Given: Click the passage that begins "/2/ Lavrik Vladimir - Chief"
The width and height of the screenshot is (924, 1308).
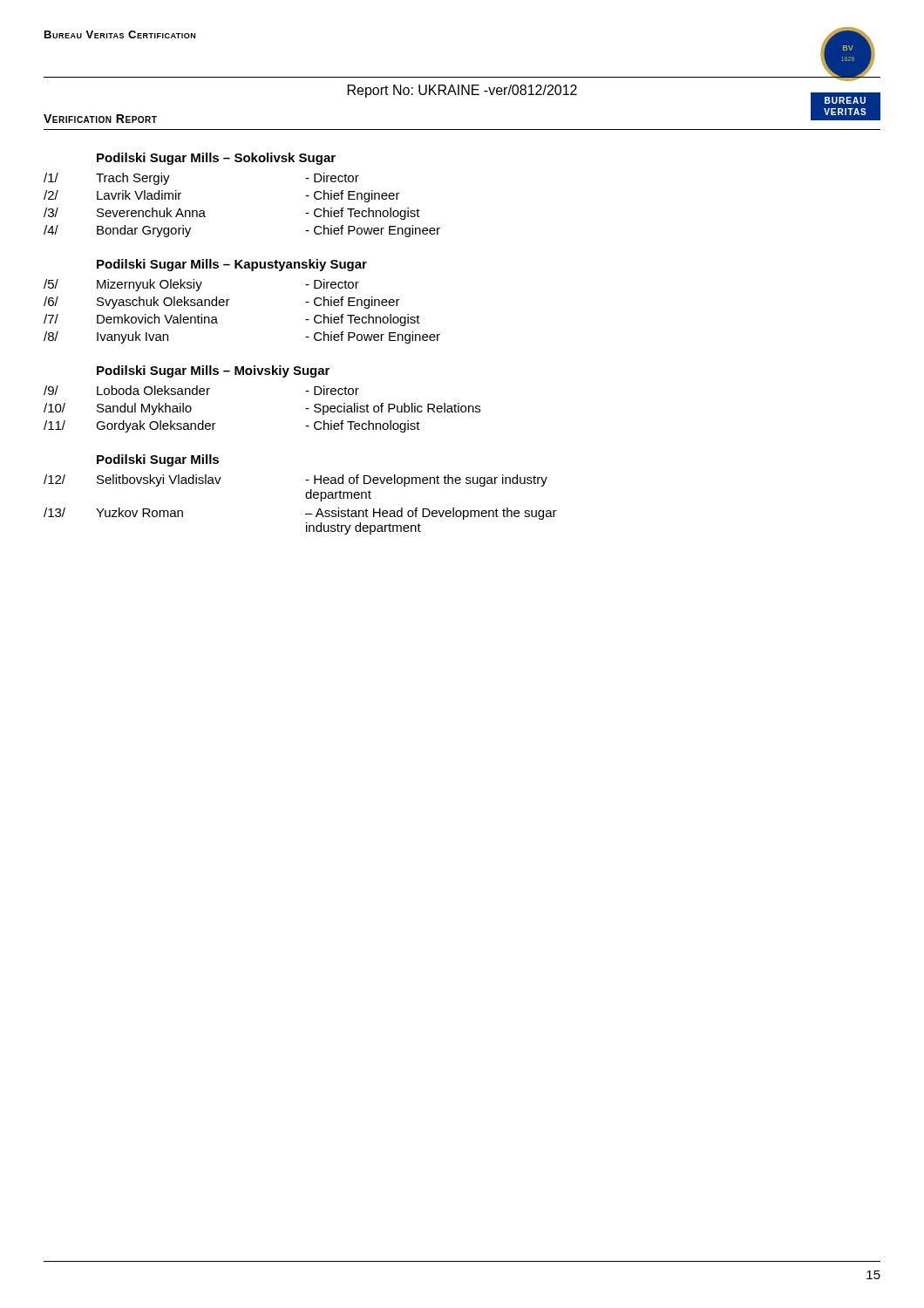Looking at the screenshot, I should pos(138,197).
